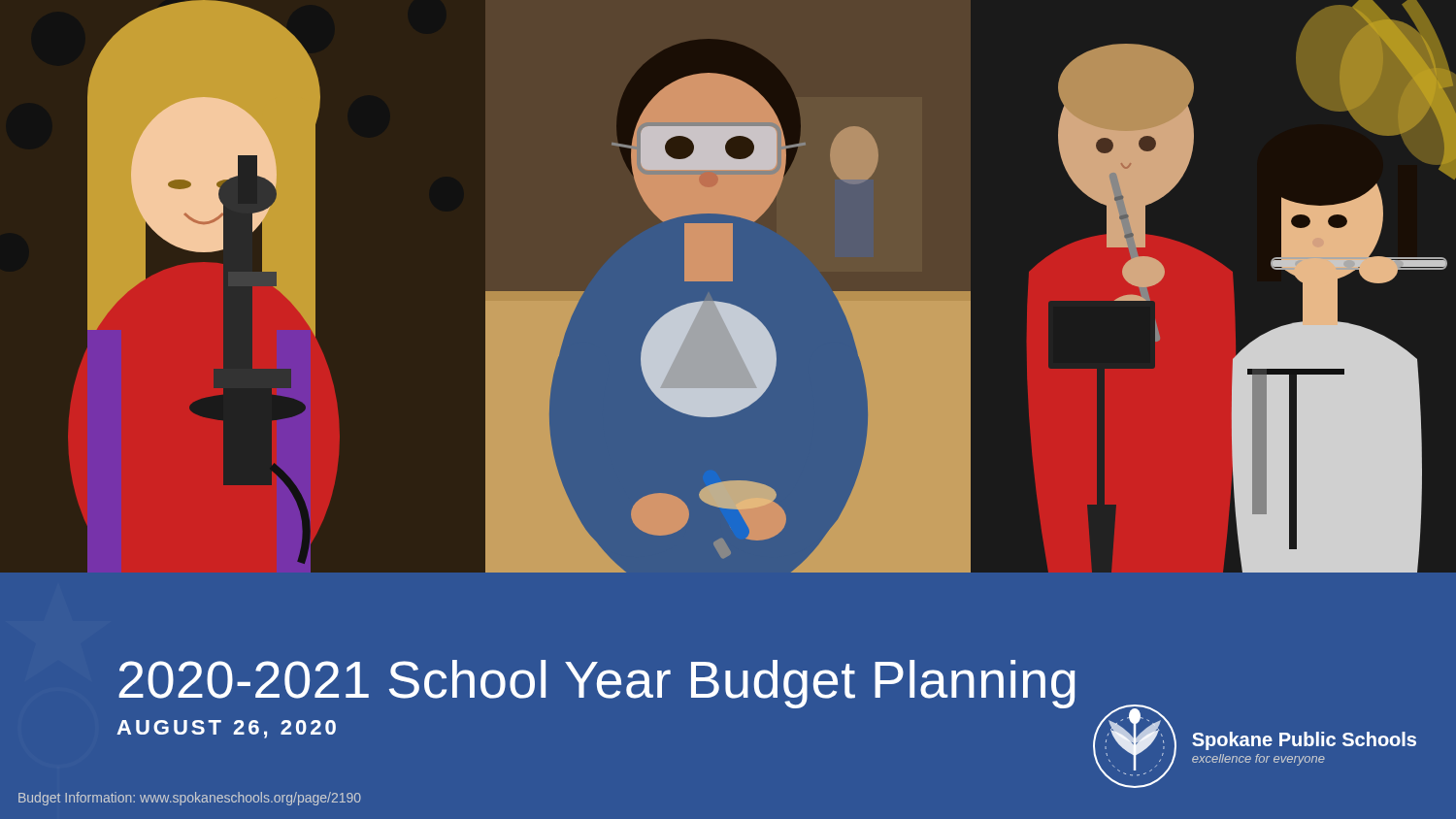Select the logo
1456x819 pixels.
coord(1254,746)
